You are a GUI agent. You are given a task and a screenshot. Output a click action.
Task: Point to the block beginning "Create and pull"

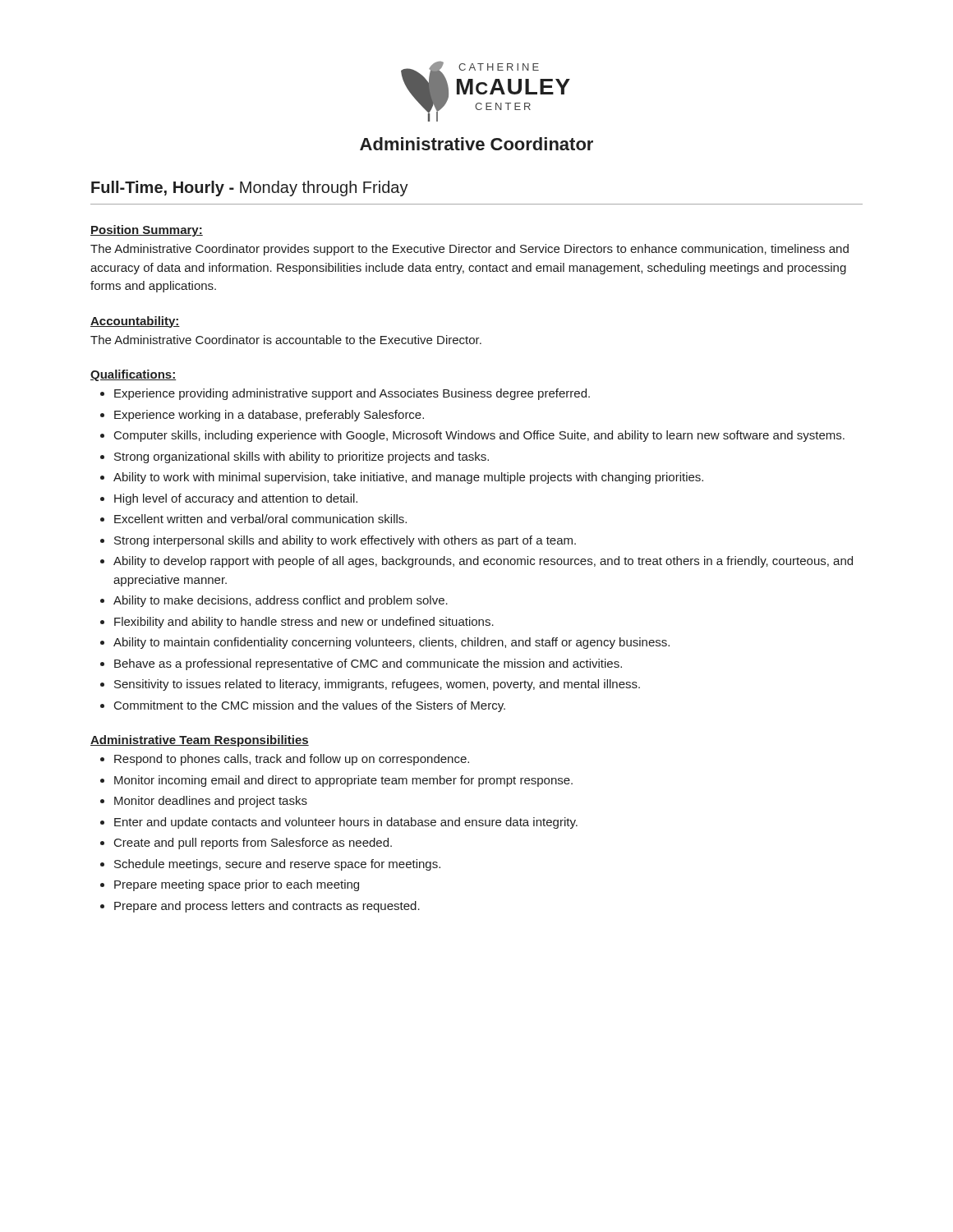coord(253,842)
